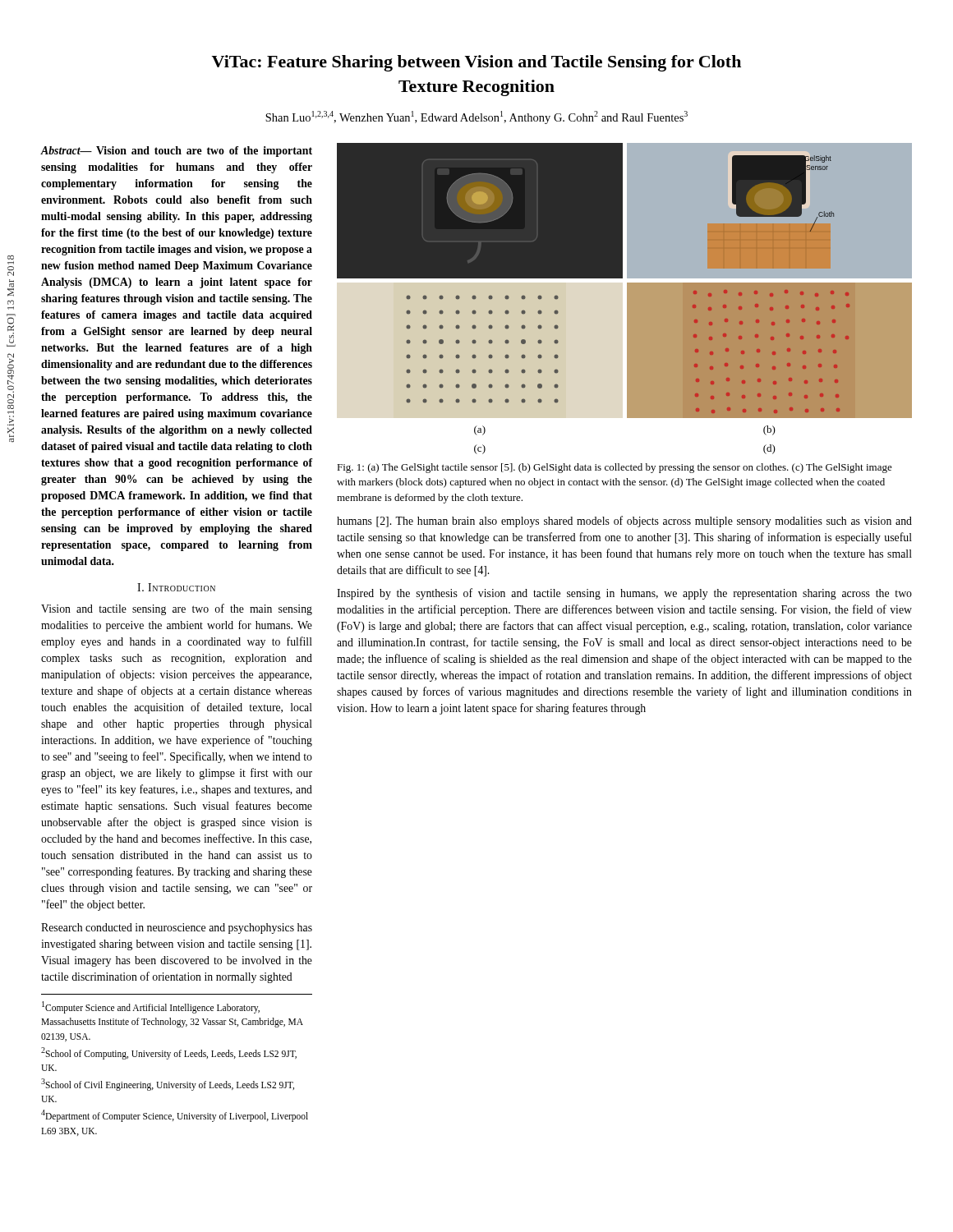
Task: Select the passage starting "Abstract— Vision and touch are two of the"
Action: pos(177,357)
